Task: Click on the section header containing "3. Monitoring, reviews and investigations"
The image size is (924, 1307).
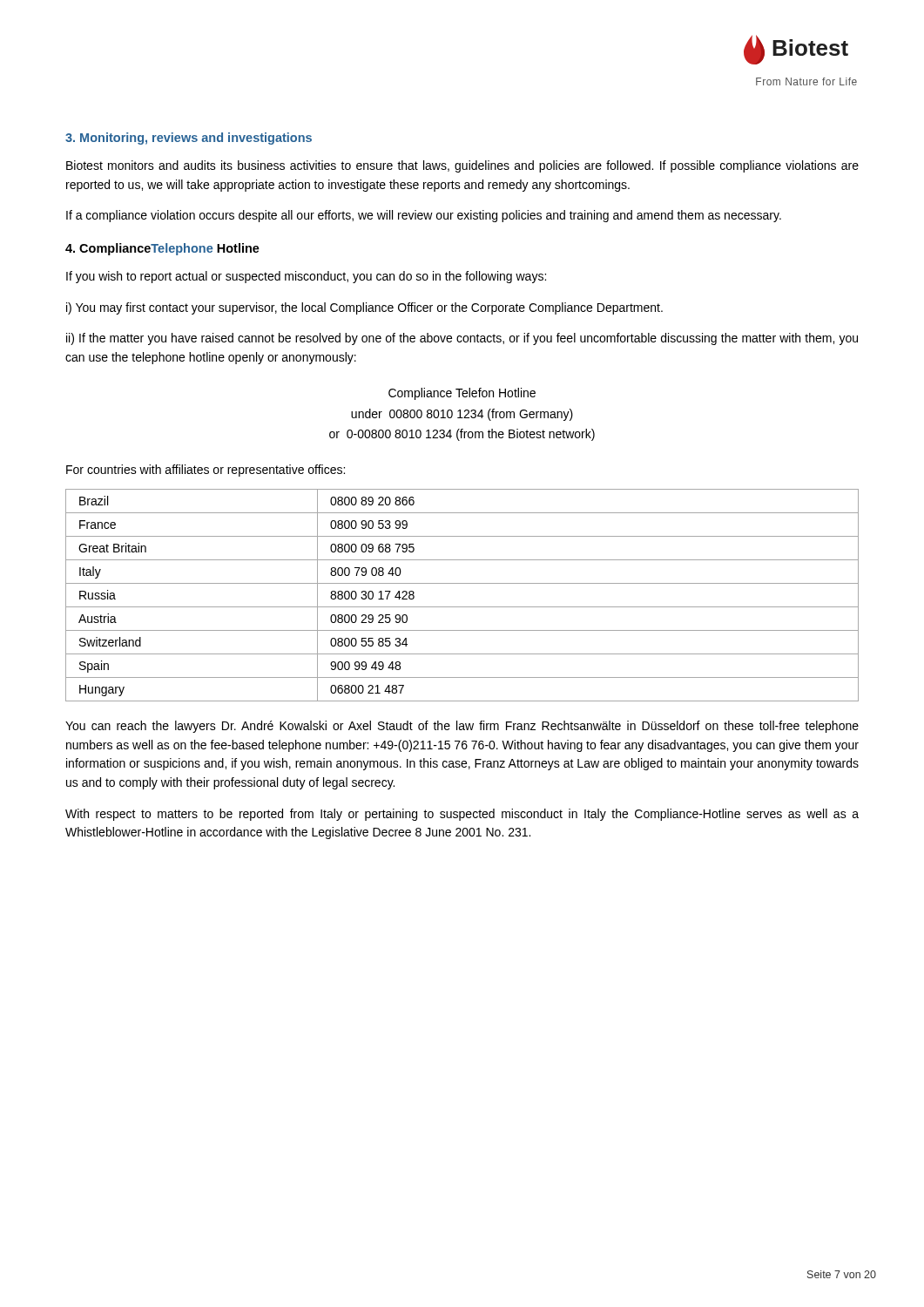Action: (189, 138)
